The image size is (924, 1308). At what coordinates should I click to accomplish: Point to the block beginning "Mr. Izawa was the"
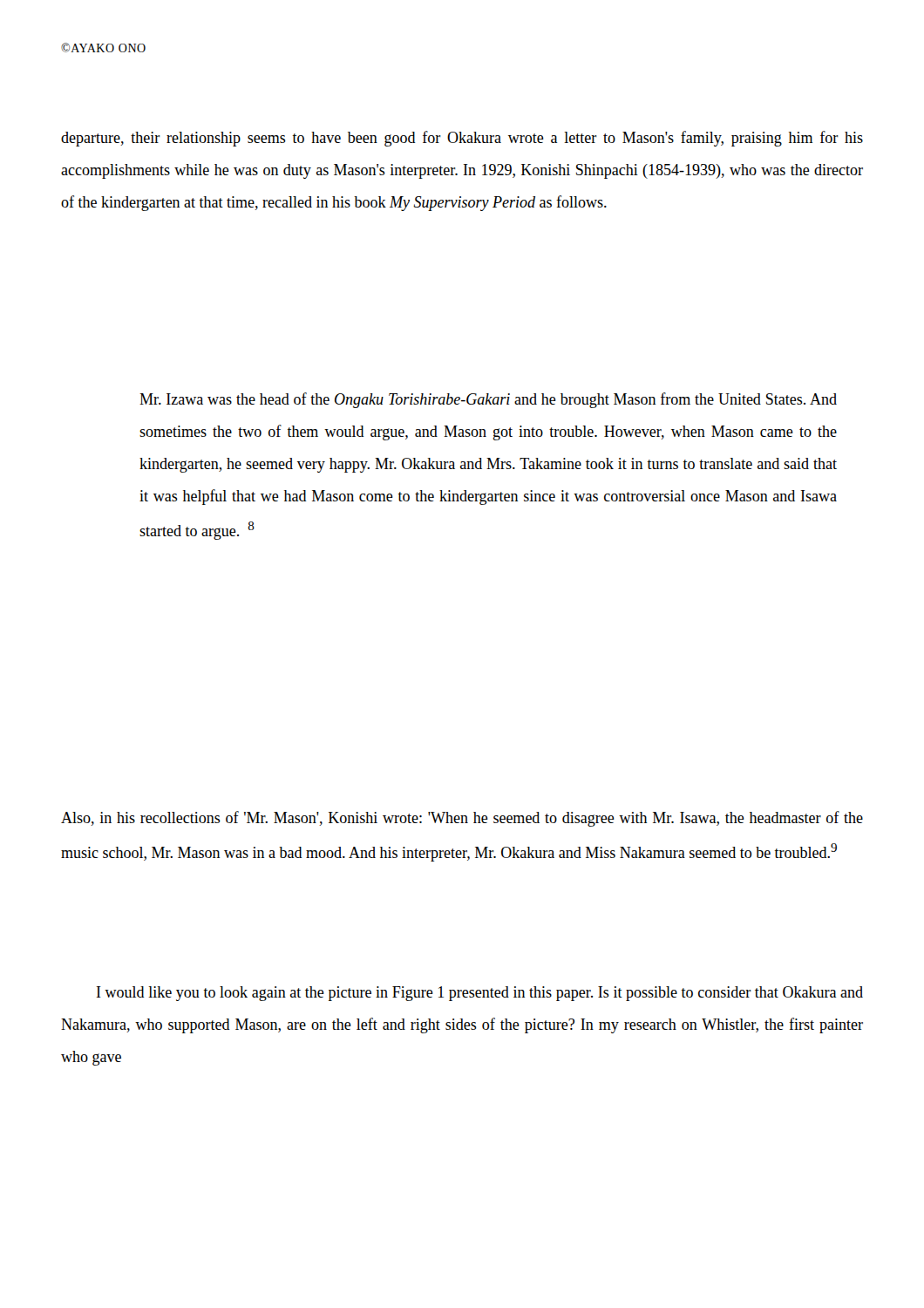(488, 465)
